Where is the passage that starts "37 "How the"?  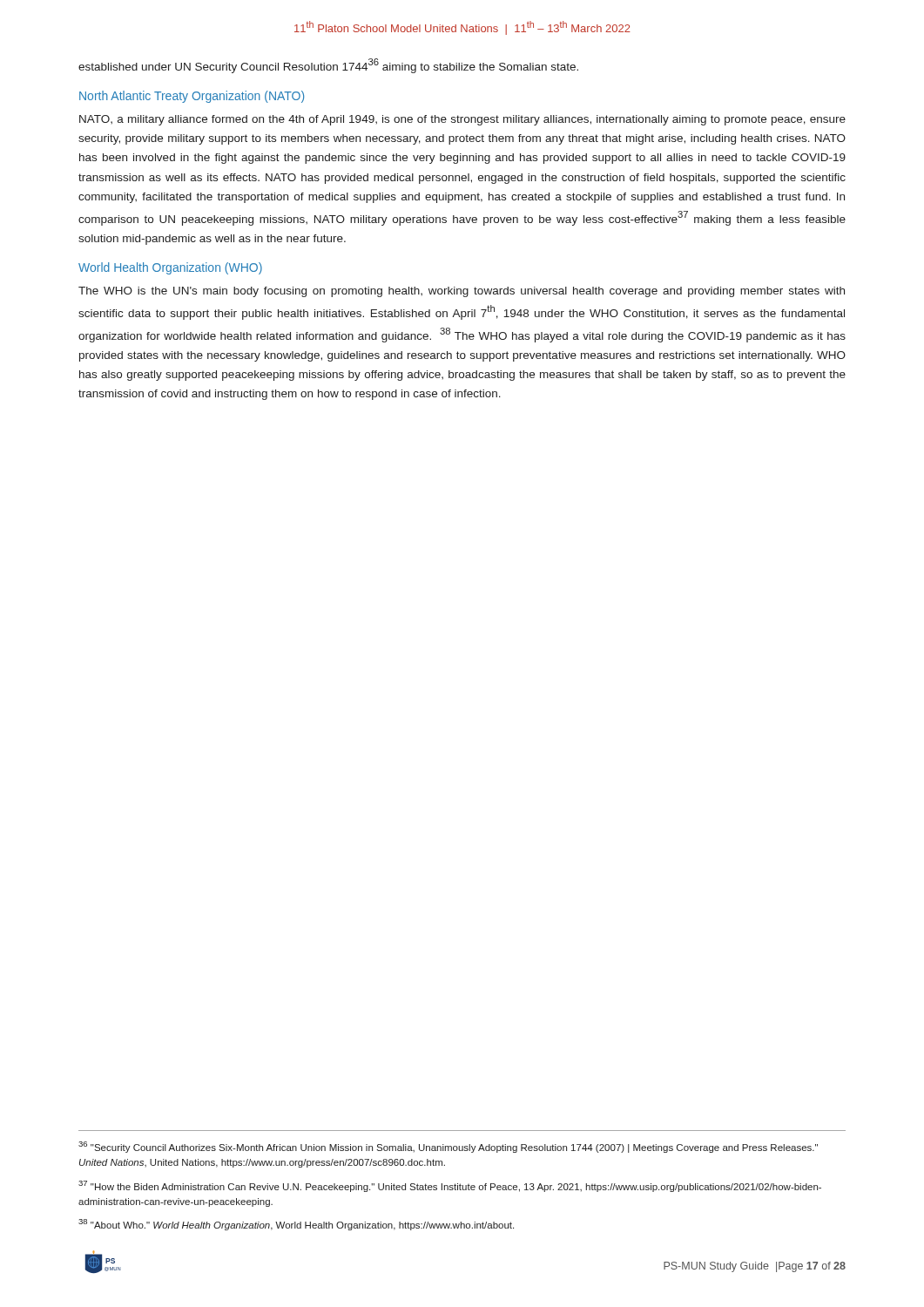tap(450, 1192)
